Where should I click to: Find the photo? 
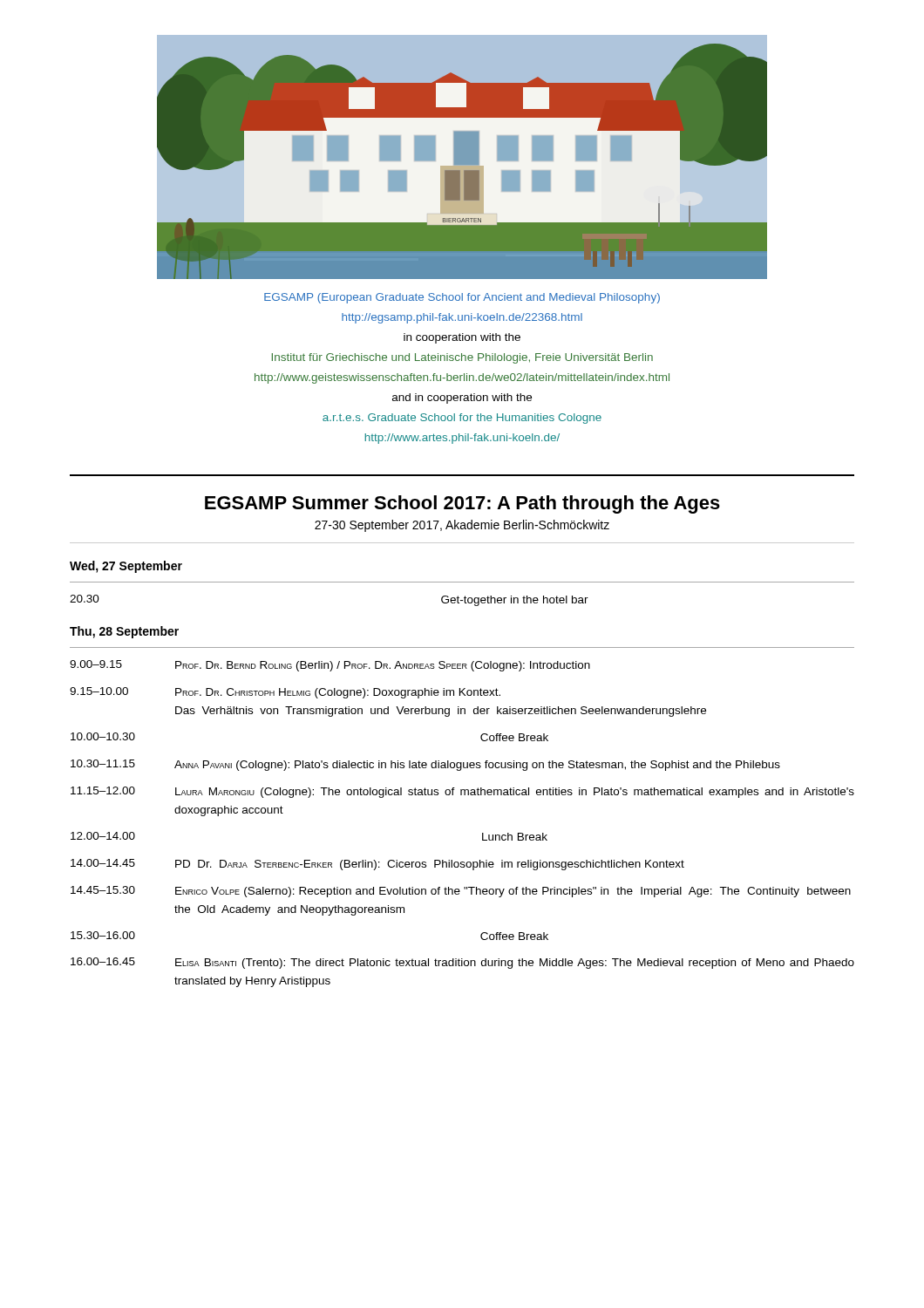coord(462,157)
